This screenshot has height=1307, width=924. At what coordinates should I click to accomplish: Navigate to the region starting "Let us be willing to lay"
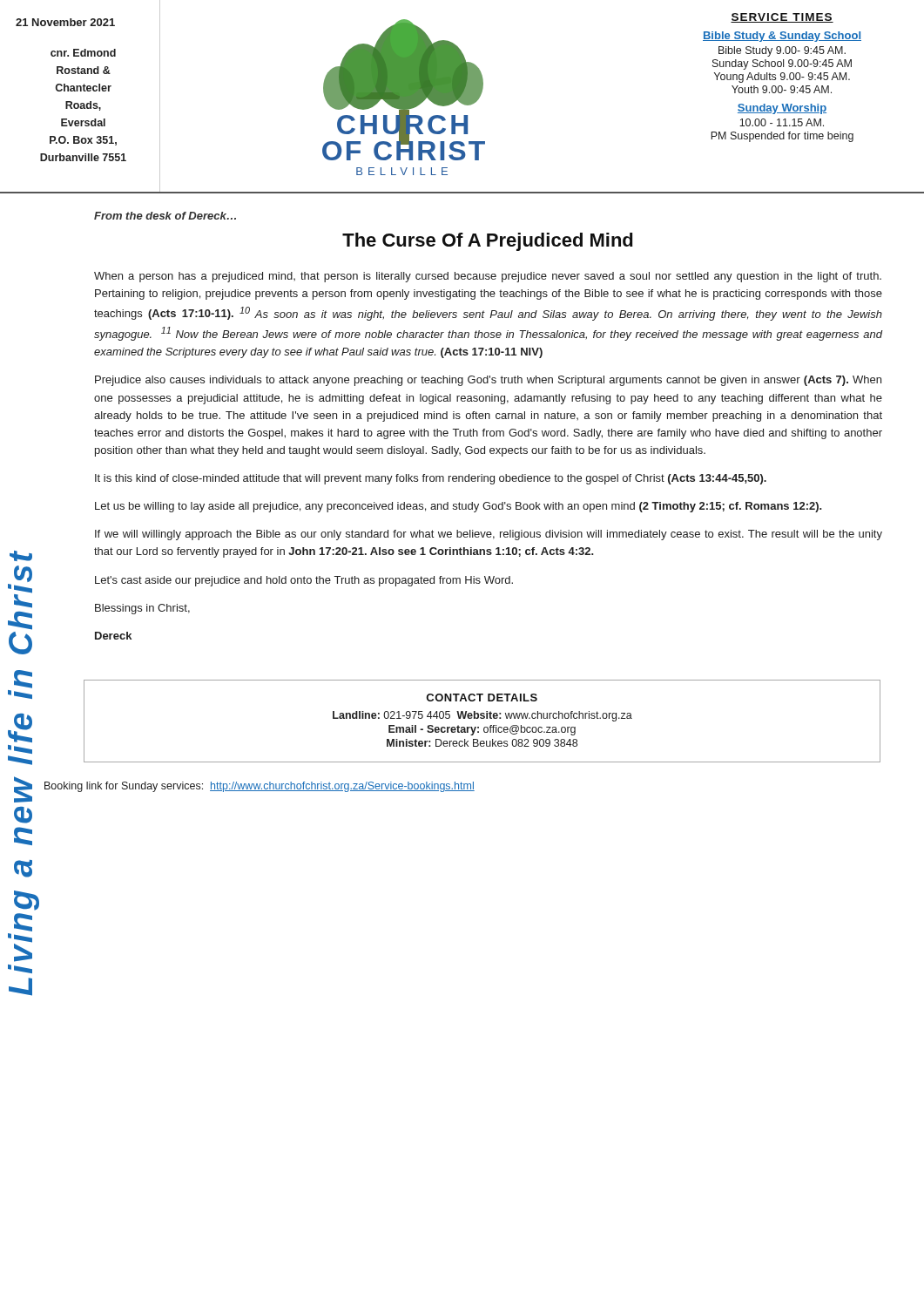coord(458,506)
